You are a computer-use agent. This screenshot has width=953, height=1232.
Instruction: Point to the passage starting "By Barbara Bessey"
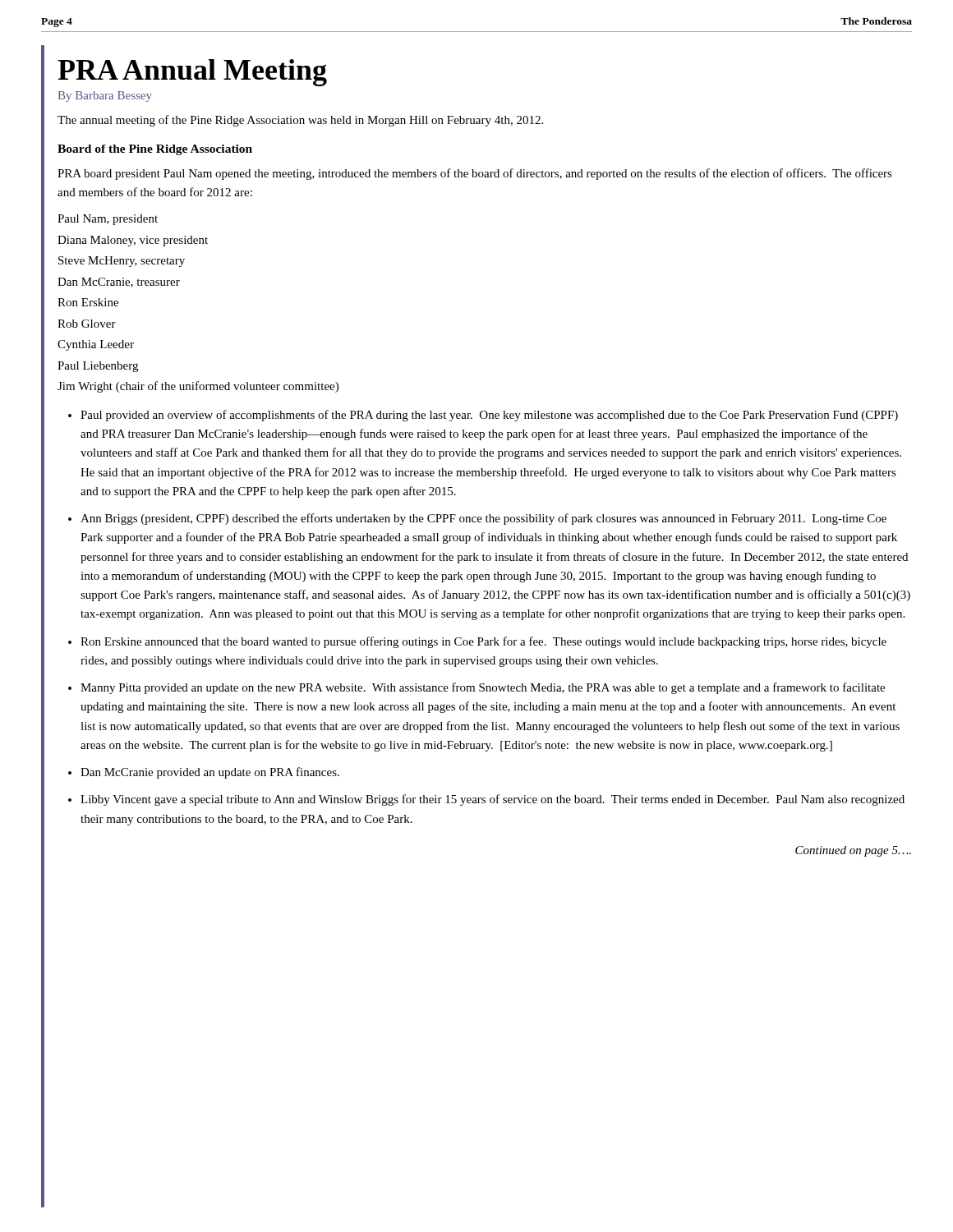(105, 96)
